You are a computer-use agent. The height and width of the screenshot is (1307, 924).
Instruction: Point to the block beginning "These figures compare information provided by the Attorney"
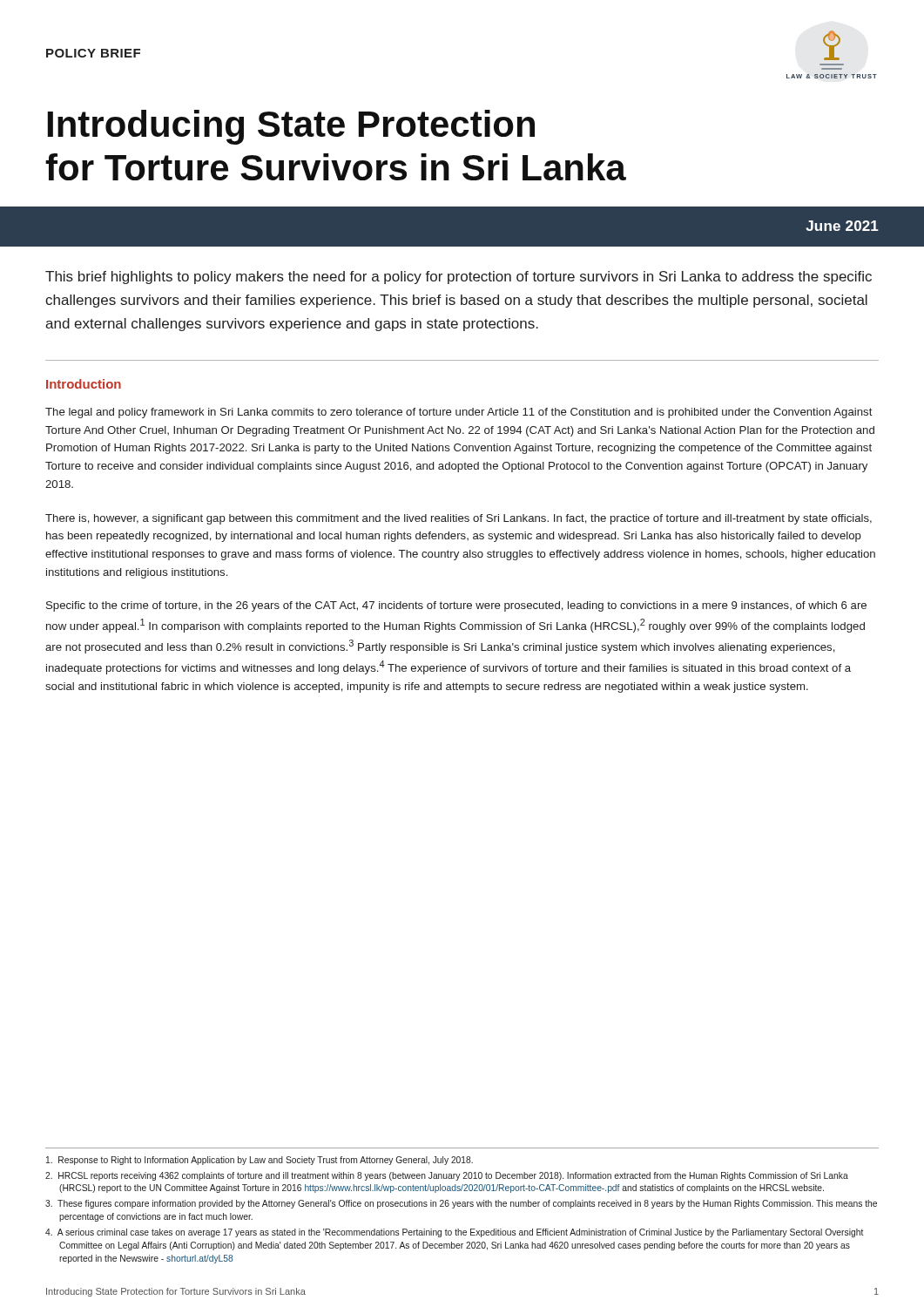coord(461,1211)
